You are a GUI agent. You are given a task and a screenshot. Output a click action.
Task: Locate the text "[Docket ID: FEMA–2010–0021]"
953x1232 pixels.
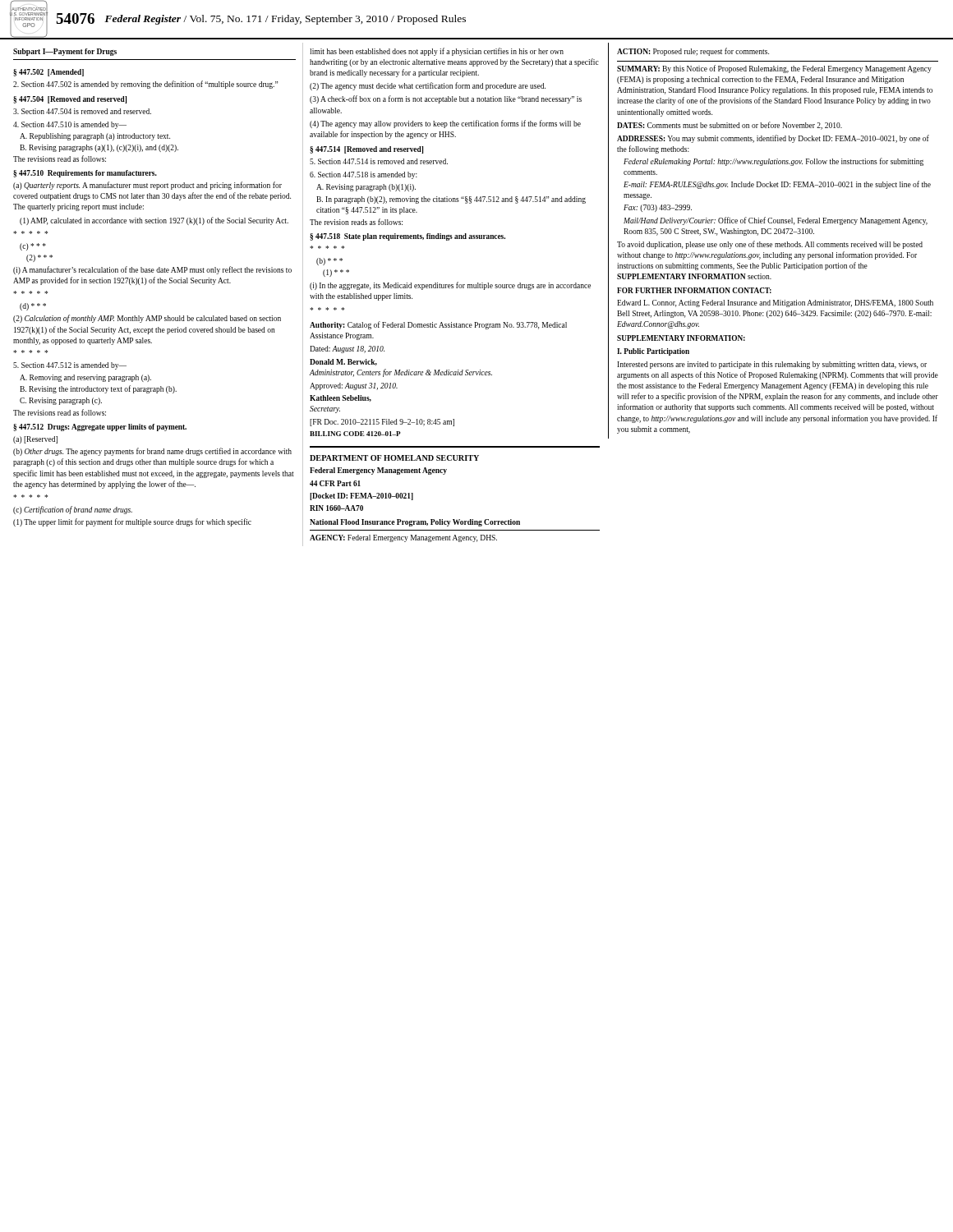361,496
